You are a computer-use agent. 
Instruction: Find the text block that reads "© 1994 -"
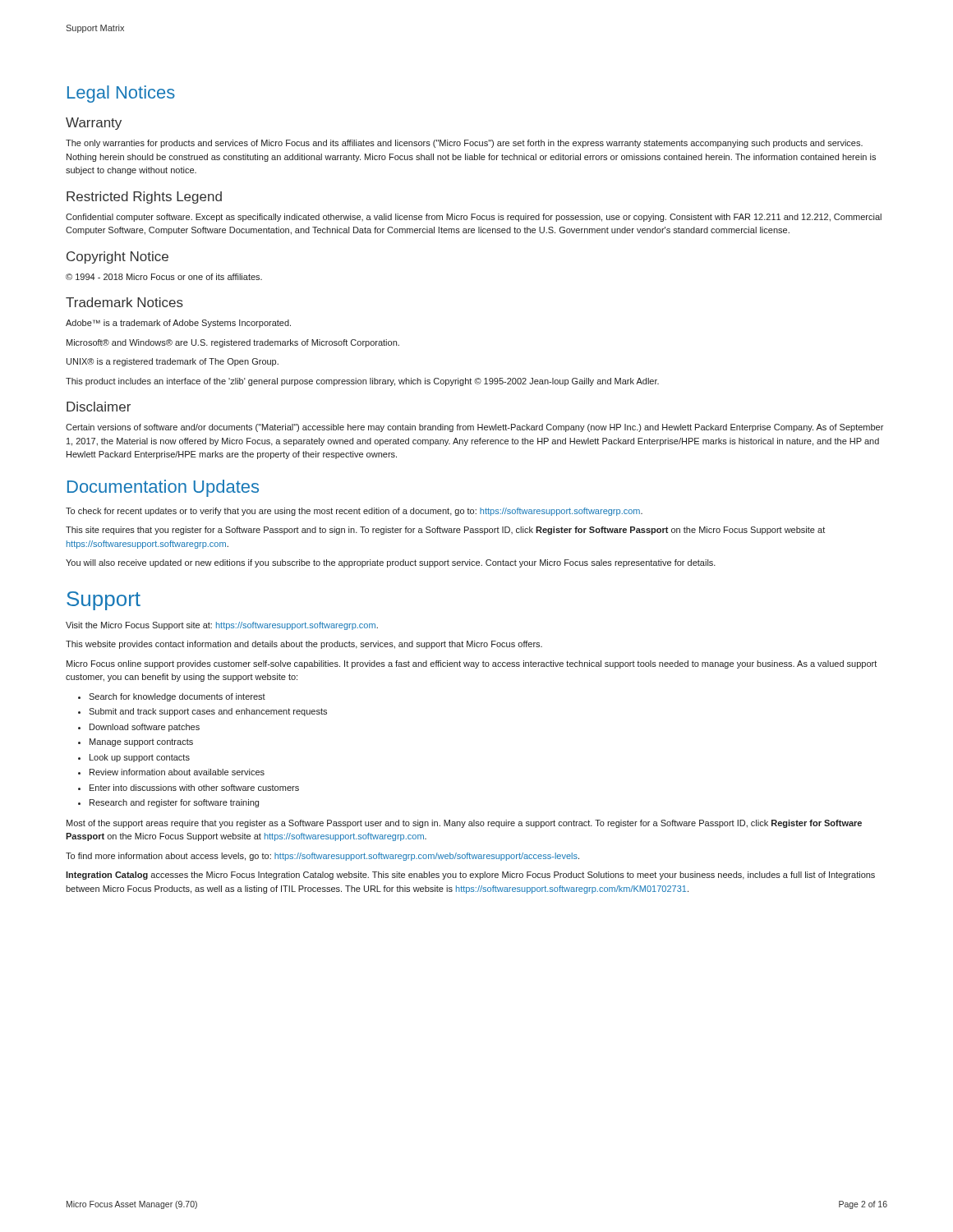(164, 277)
